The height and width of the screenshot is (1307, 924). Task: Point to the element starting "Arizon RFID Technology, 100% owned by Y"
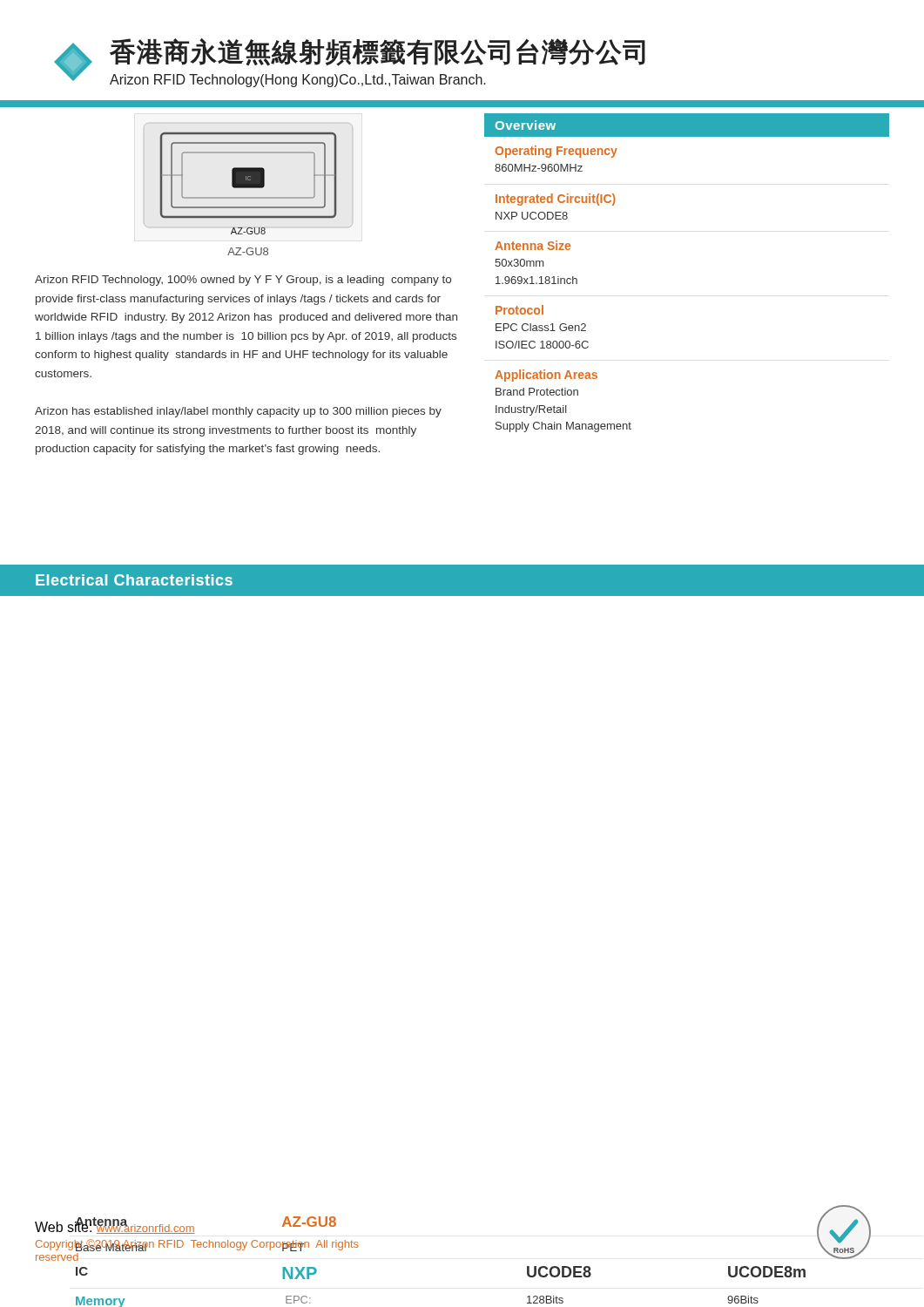tap(246, 364)
